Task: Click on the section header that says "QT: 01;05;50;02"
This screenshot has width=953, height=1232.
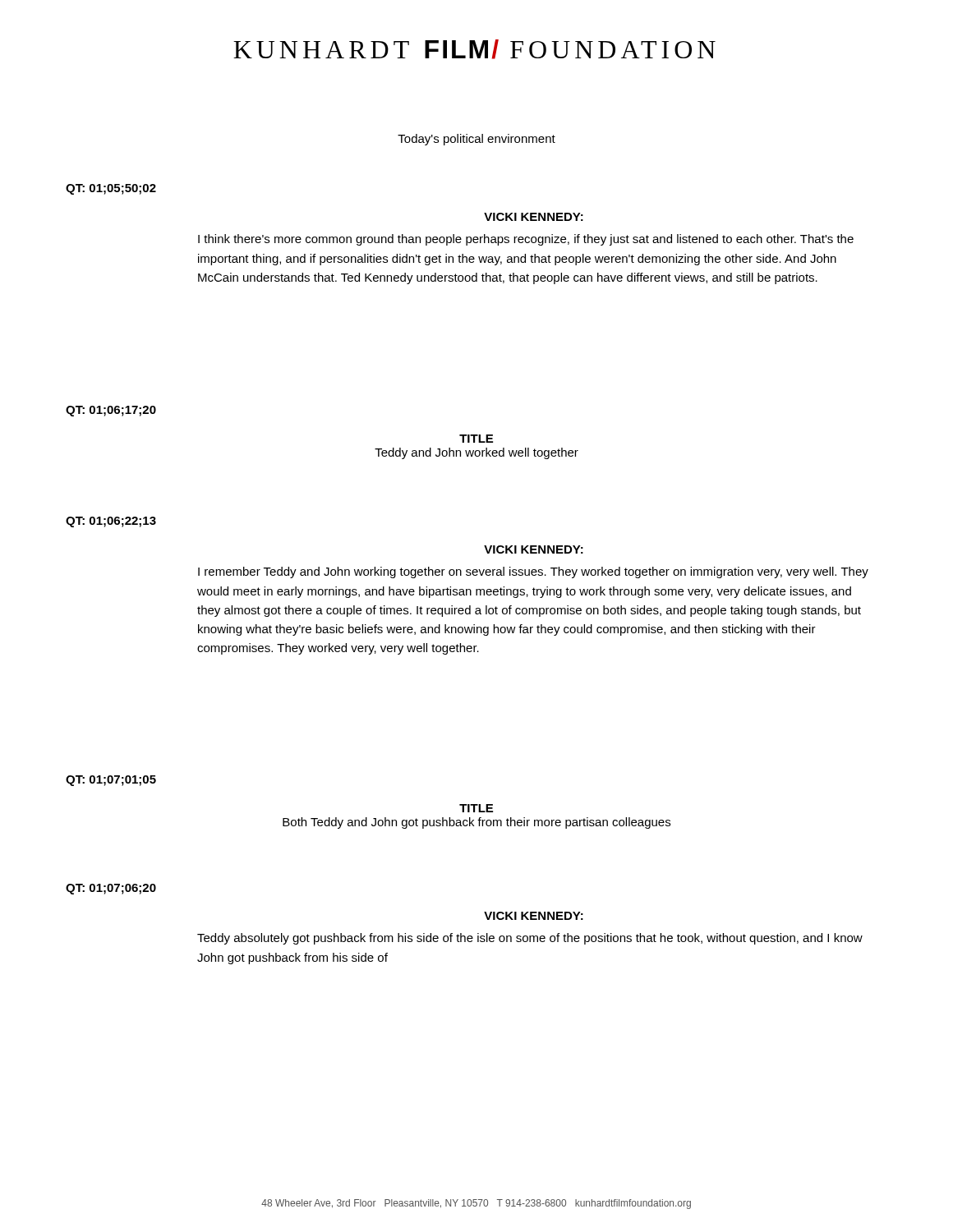Action: pos(111,188)
